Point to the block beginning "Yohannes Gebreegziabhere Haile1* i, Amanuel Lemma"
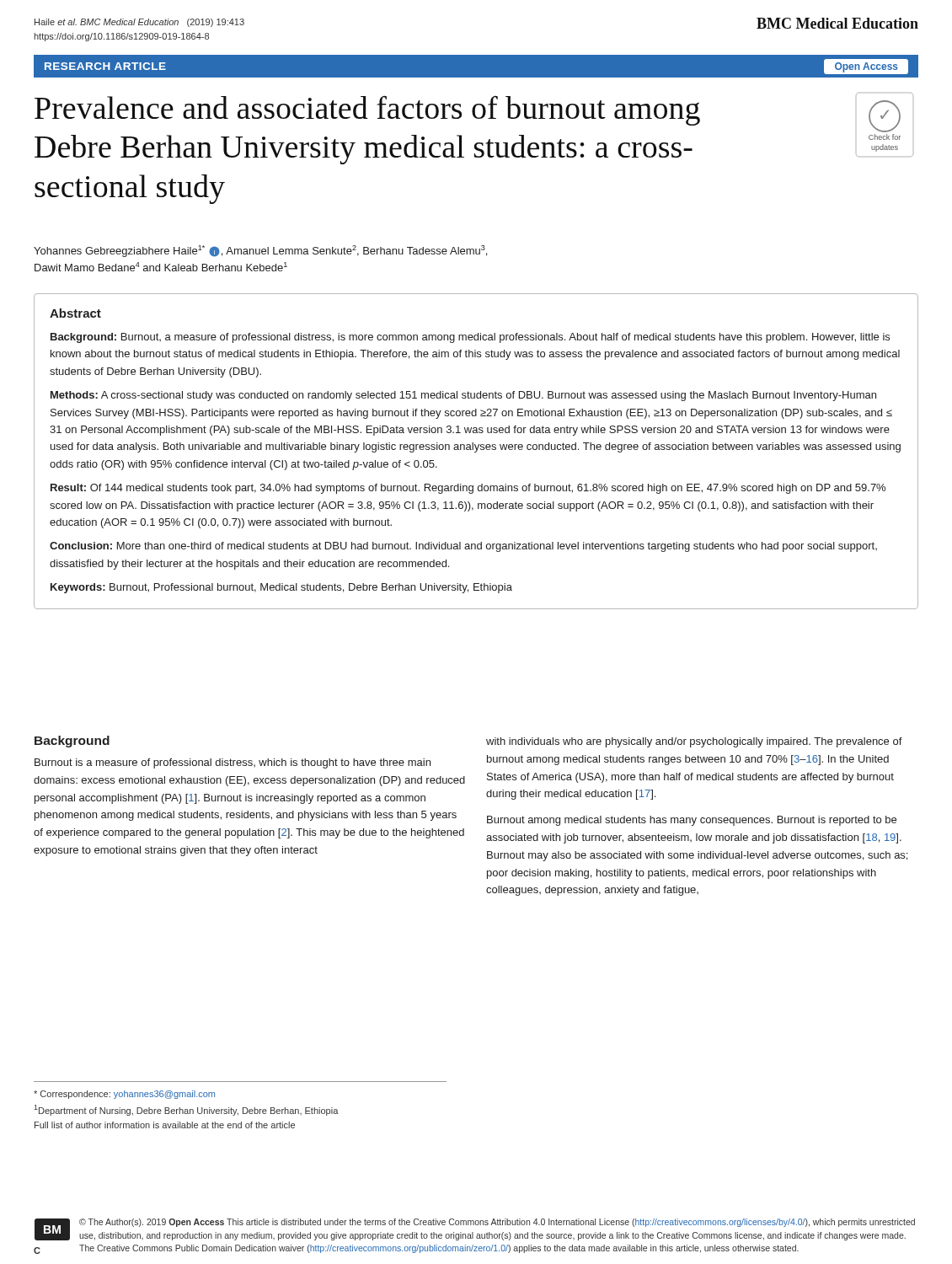The width and height of the screenshot is (952, 1264). point(261,259)
